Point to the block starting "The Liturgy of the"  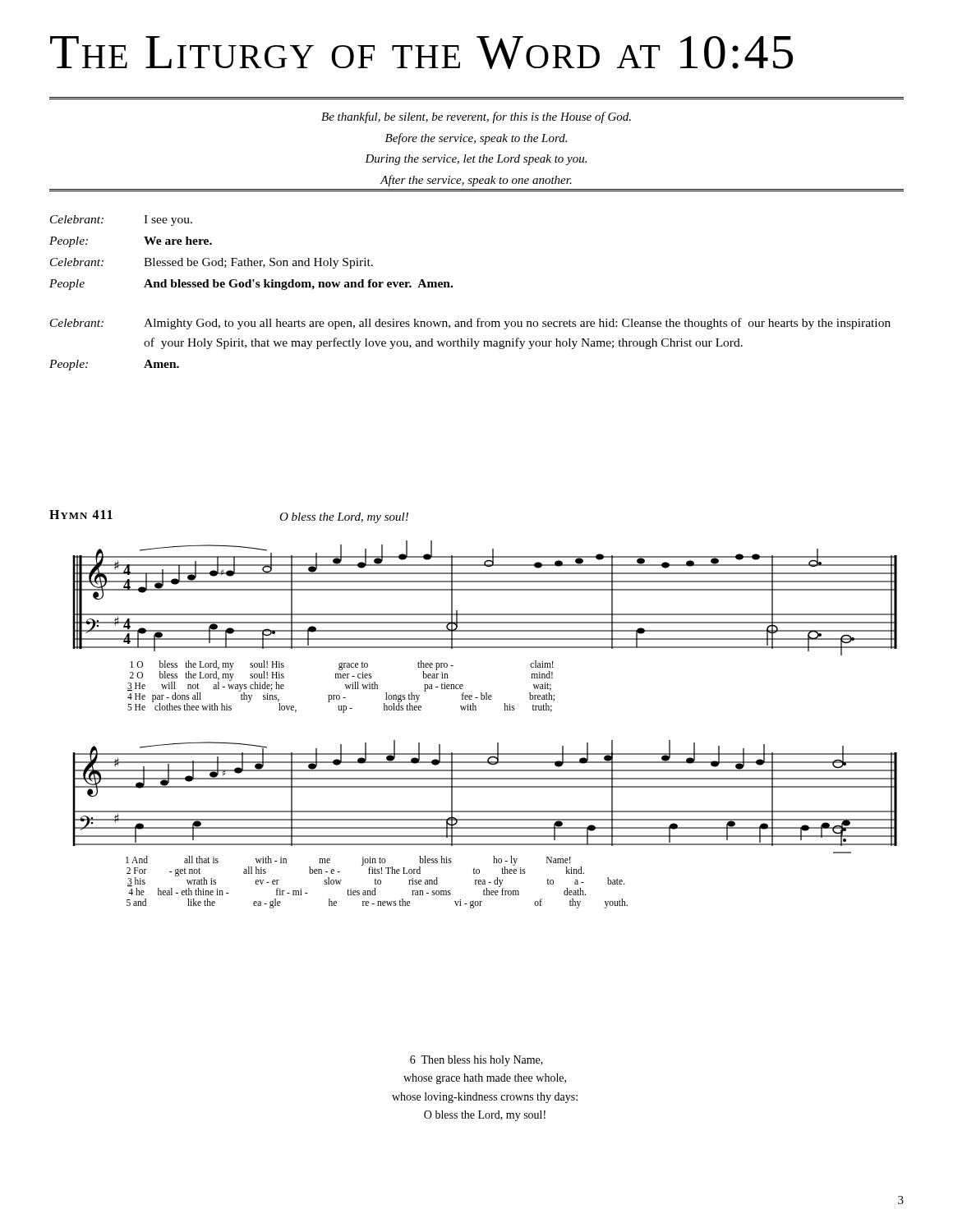[476, 52]
